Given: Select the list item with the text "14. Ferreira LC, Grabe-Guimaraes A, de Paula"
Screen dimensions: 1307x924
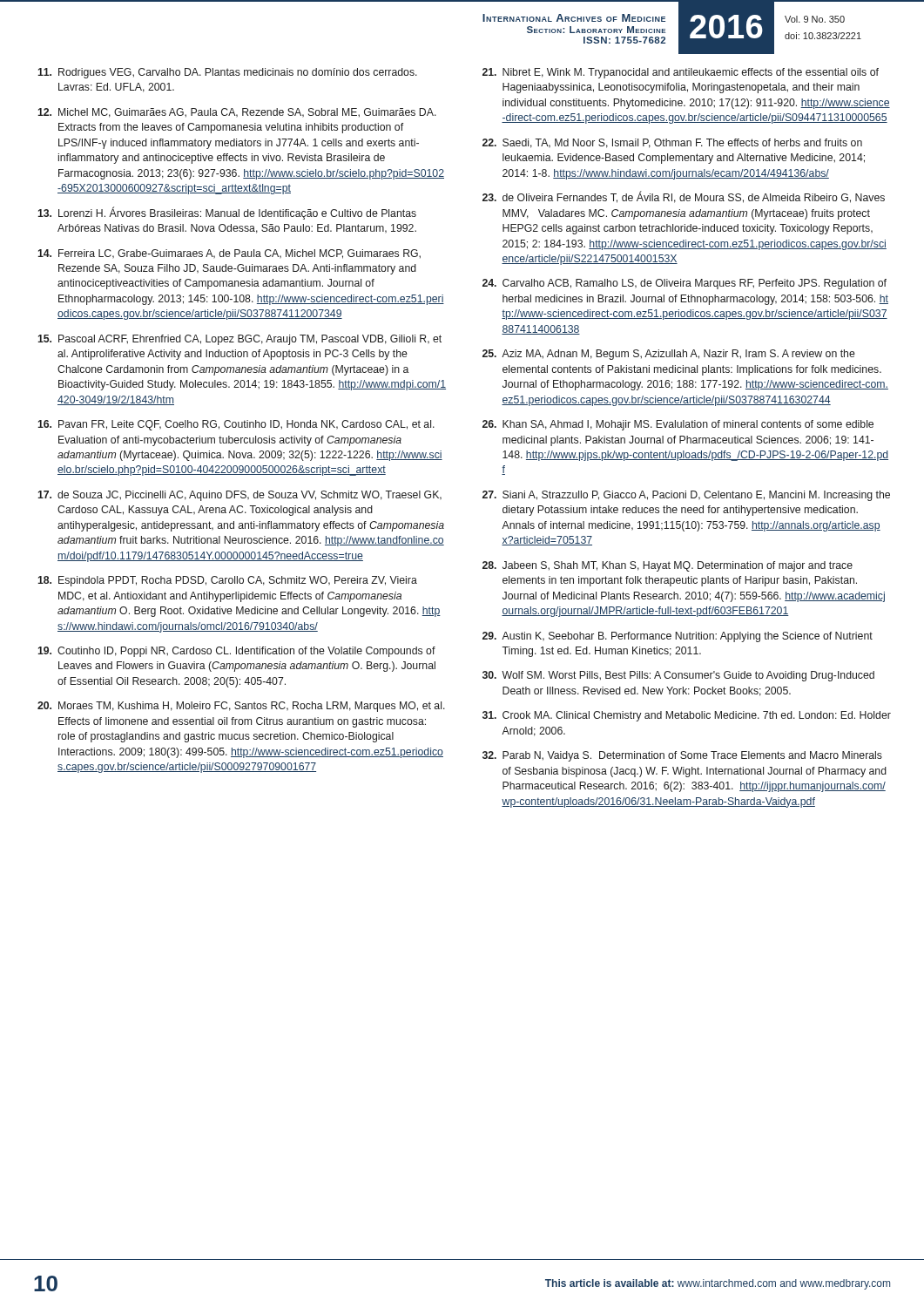Looking at the screenshot, I should click(x=240, y=284).
